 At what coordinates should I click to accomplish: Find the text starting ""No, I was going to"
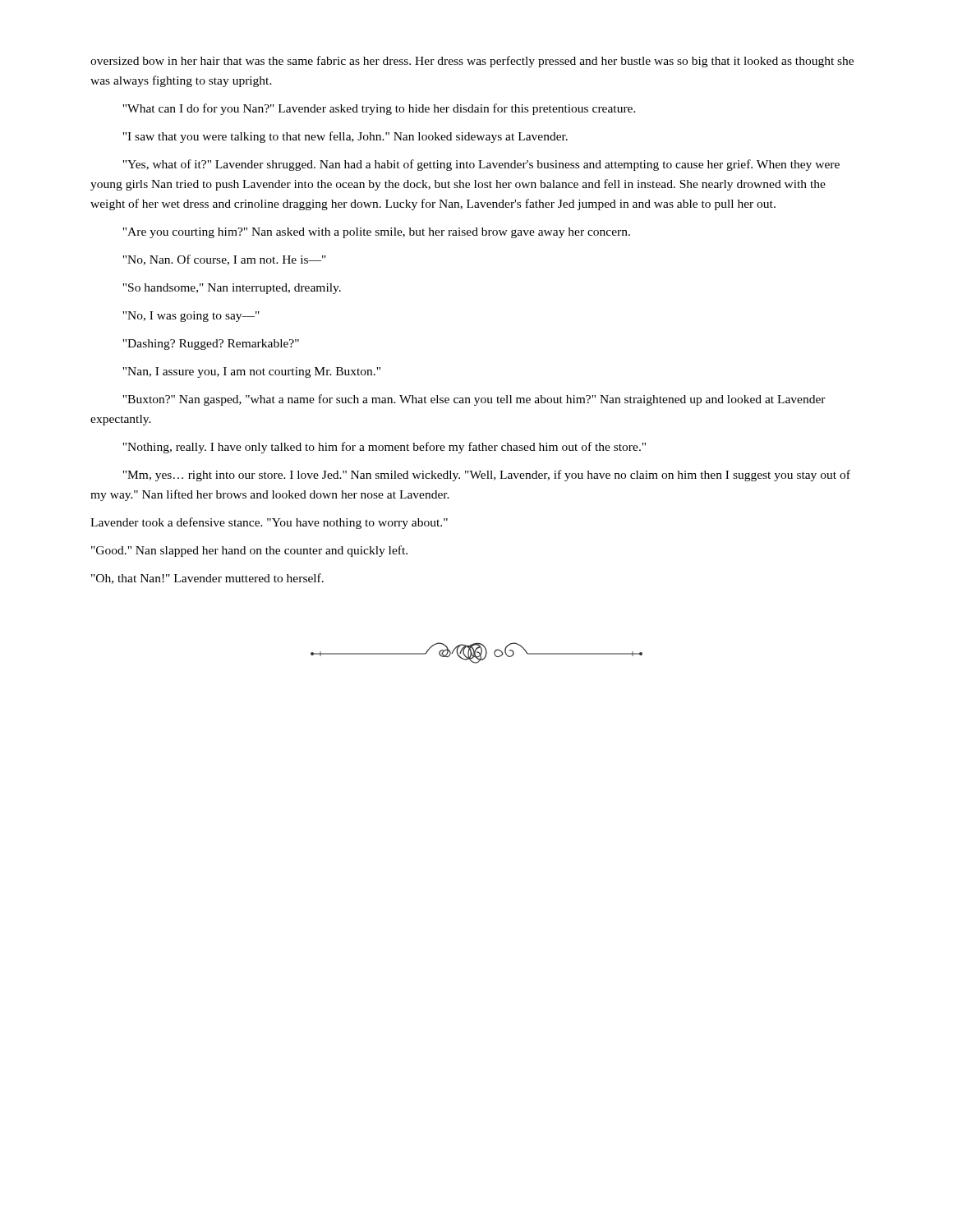coord(191,317)
